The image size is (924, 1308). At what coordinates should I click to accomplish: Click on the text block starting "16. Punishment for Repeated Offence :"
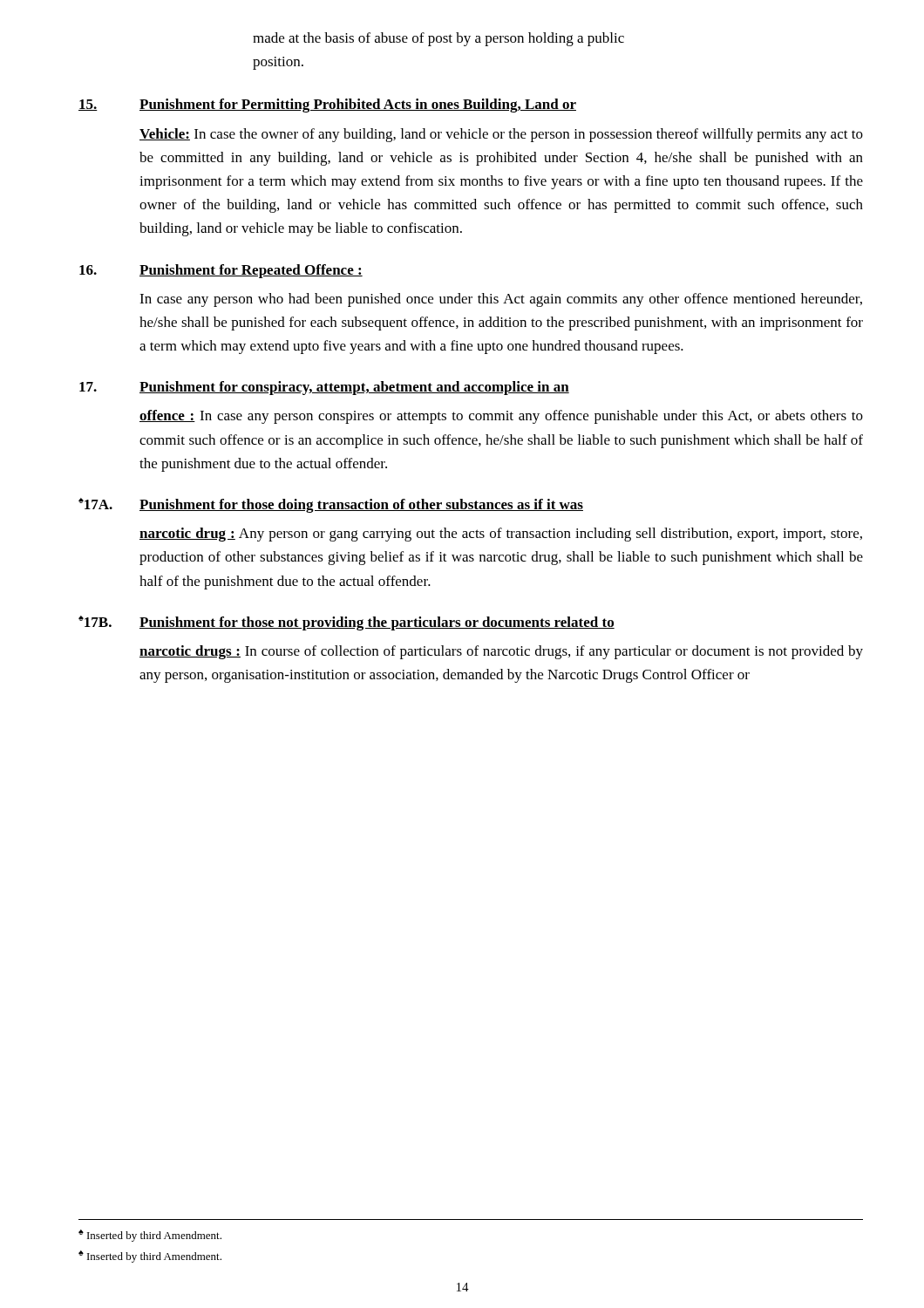click(x=221, y=271)
